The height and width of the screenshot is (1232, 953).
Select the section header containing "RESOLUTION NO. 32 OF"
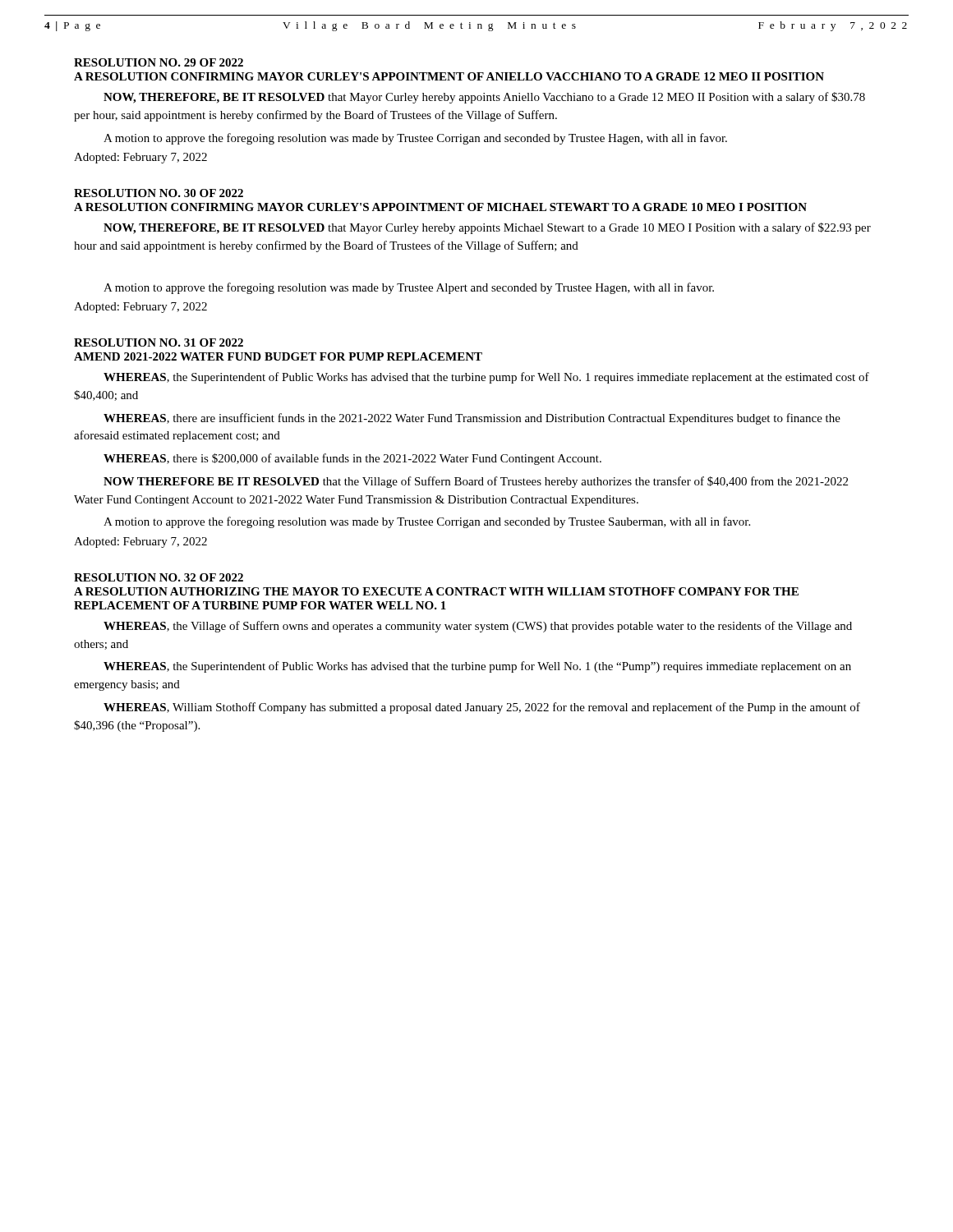(476, 592)
